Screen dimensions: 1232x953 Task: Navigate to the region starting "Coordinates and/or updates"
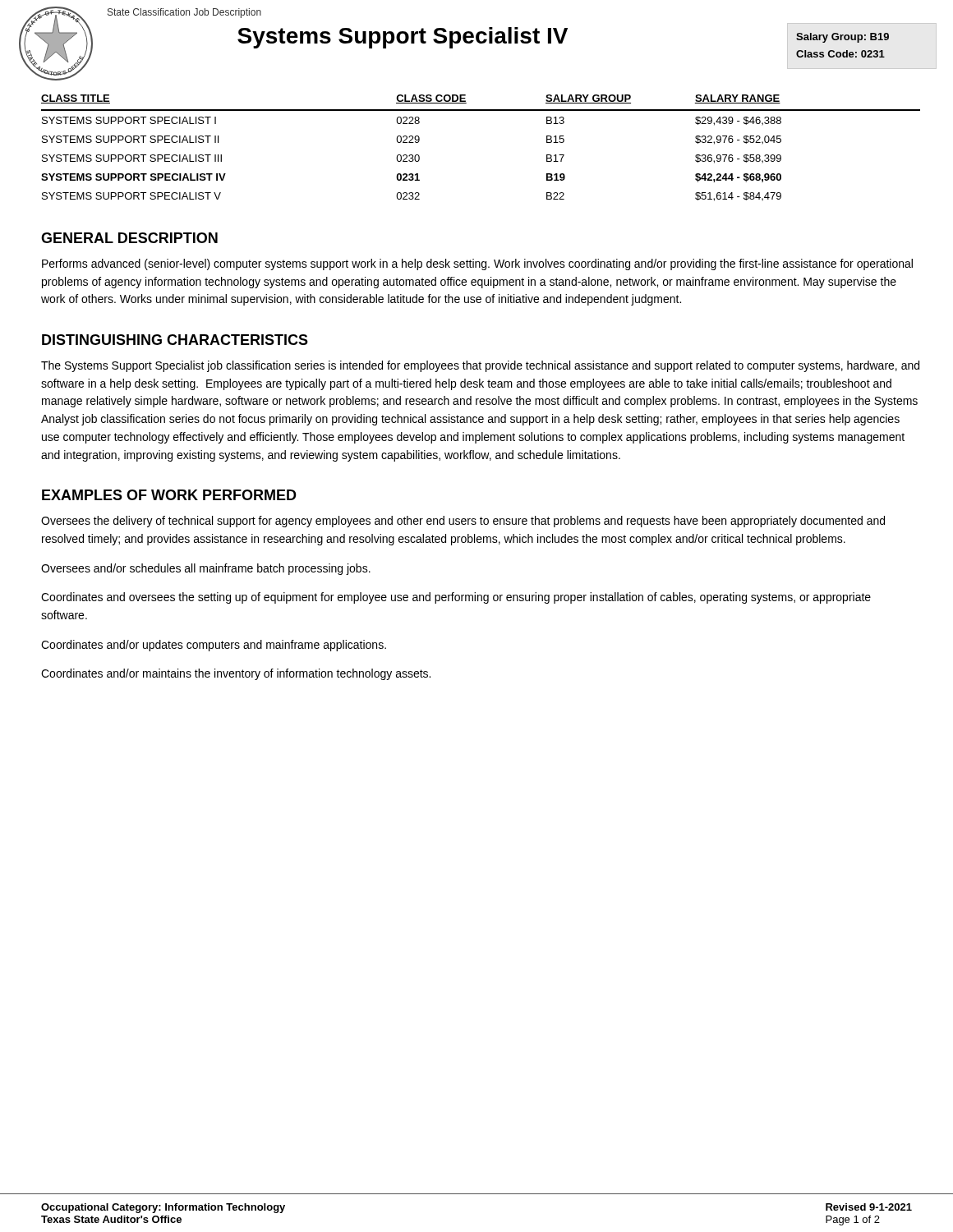tap(214, 644)
